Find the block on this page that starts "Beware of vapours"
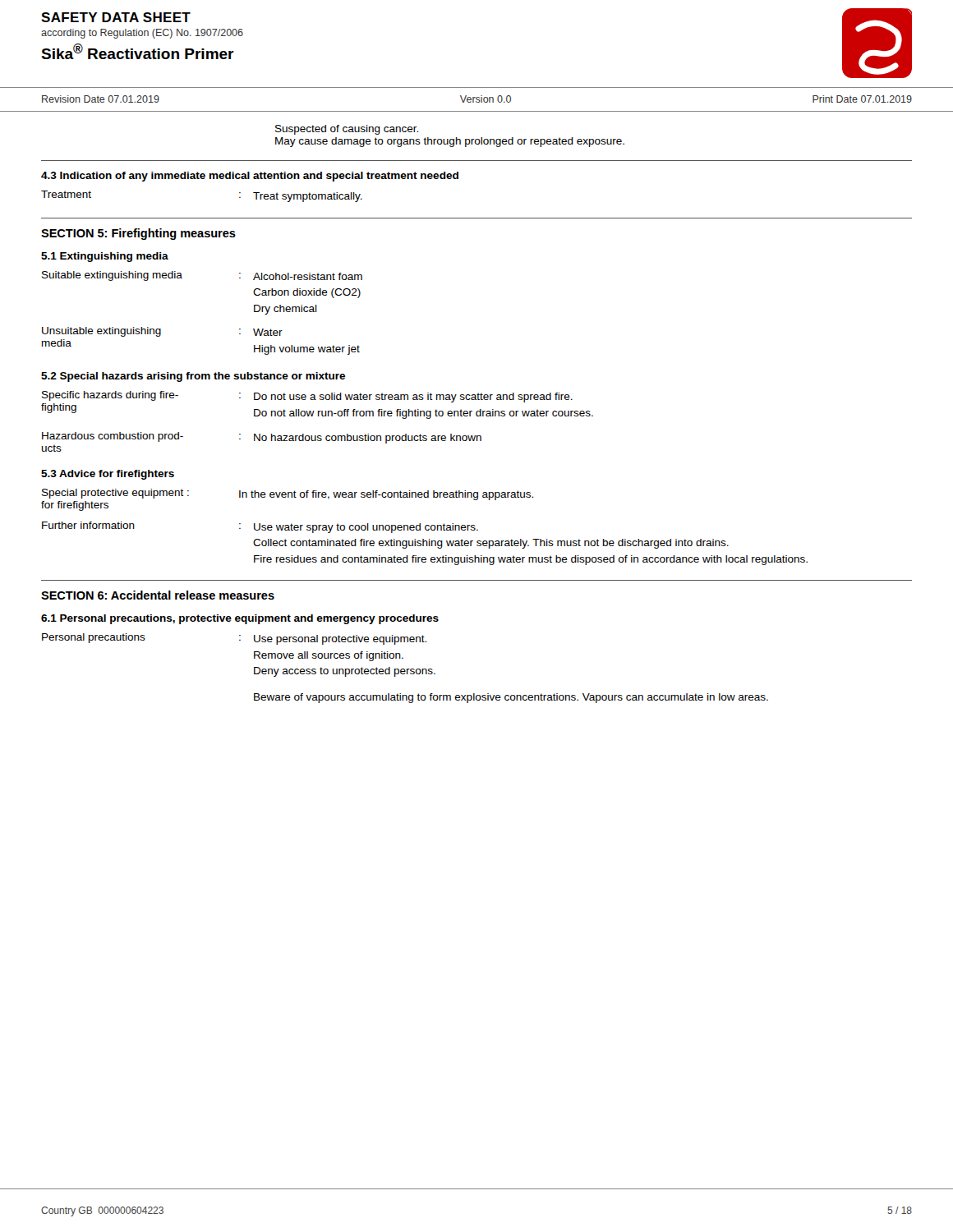Viewport: 953px width, 1232px height. click(x=511, y=697)
